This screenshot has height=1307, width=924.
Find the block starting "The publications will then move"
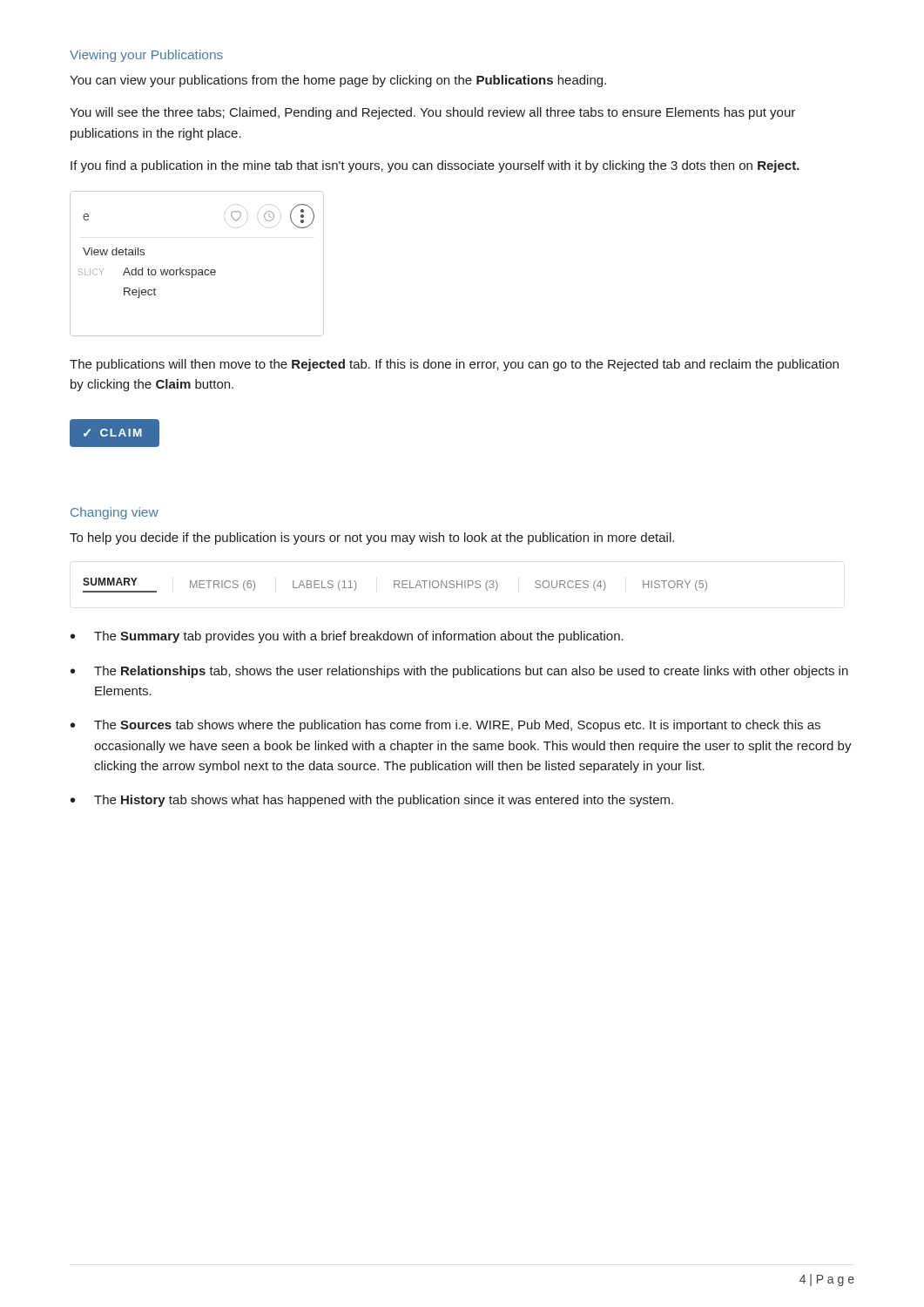click(455, 374)
